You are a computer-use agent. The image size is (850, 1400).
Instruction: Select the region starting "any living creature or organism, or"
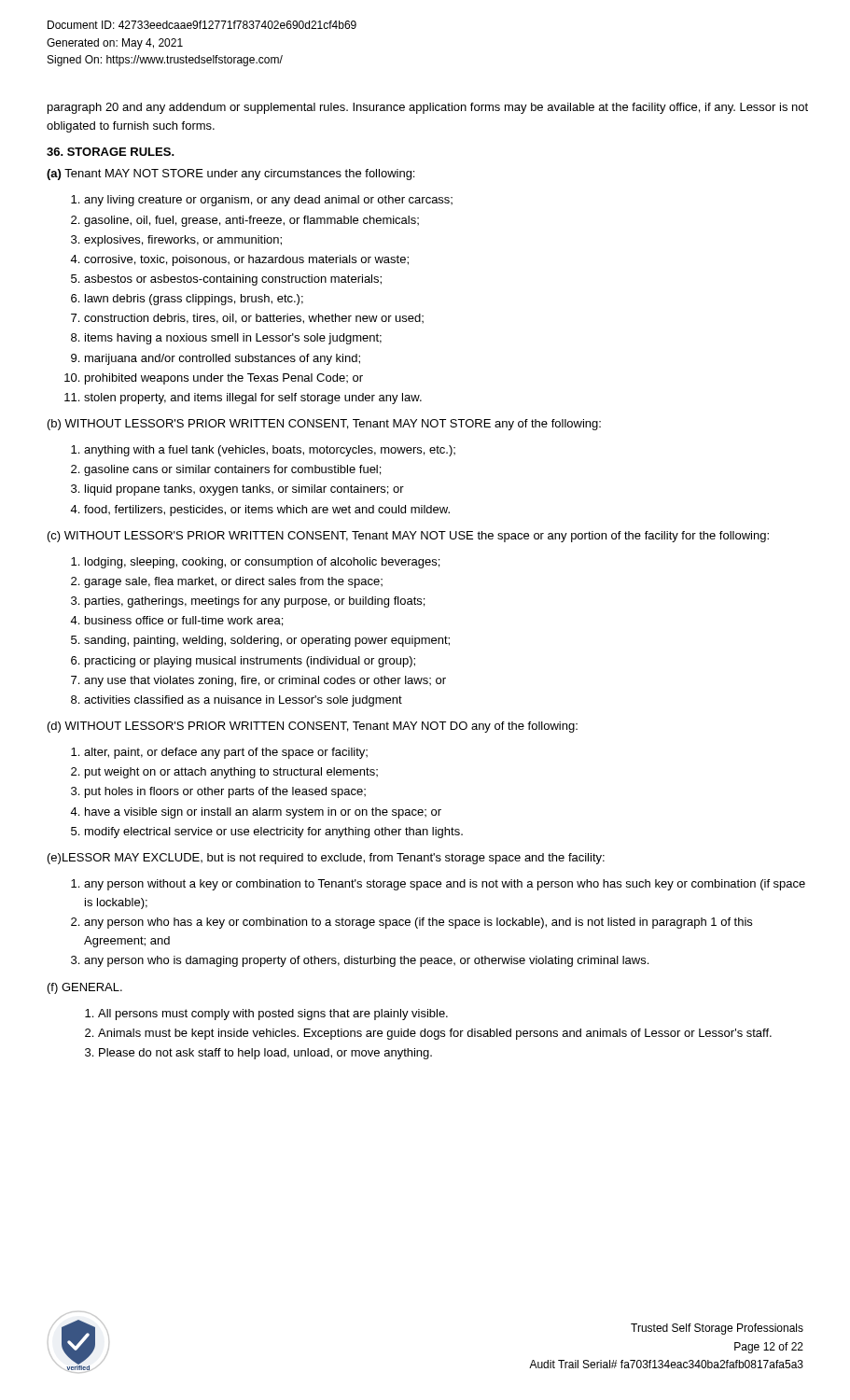pos(269,200)
